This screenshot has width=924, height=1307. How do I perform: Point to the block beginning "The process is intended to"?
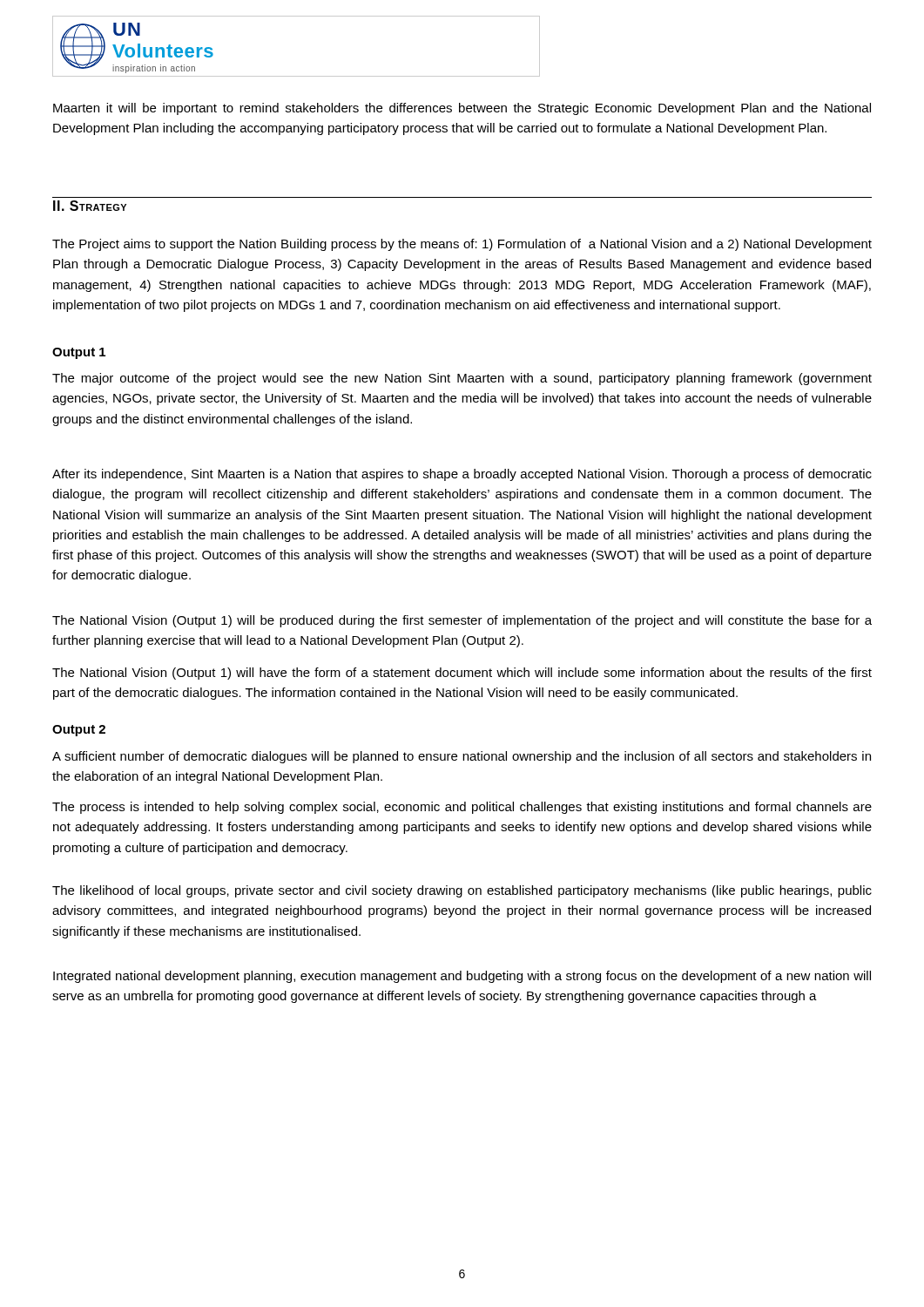tap(462, 827)
